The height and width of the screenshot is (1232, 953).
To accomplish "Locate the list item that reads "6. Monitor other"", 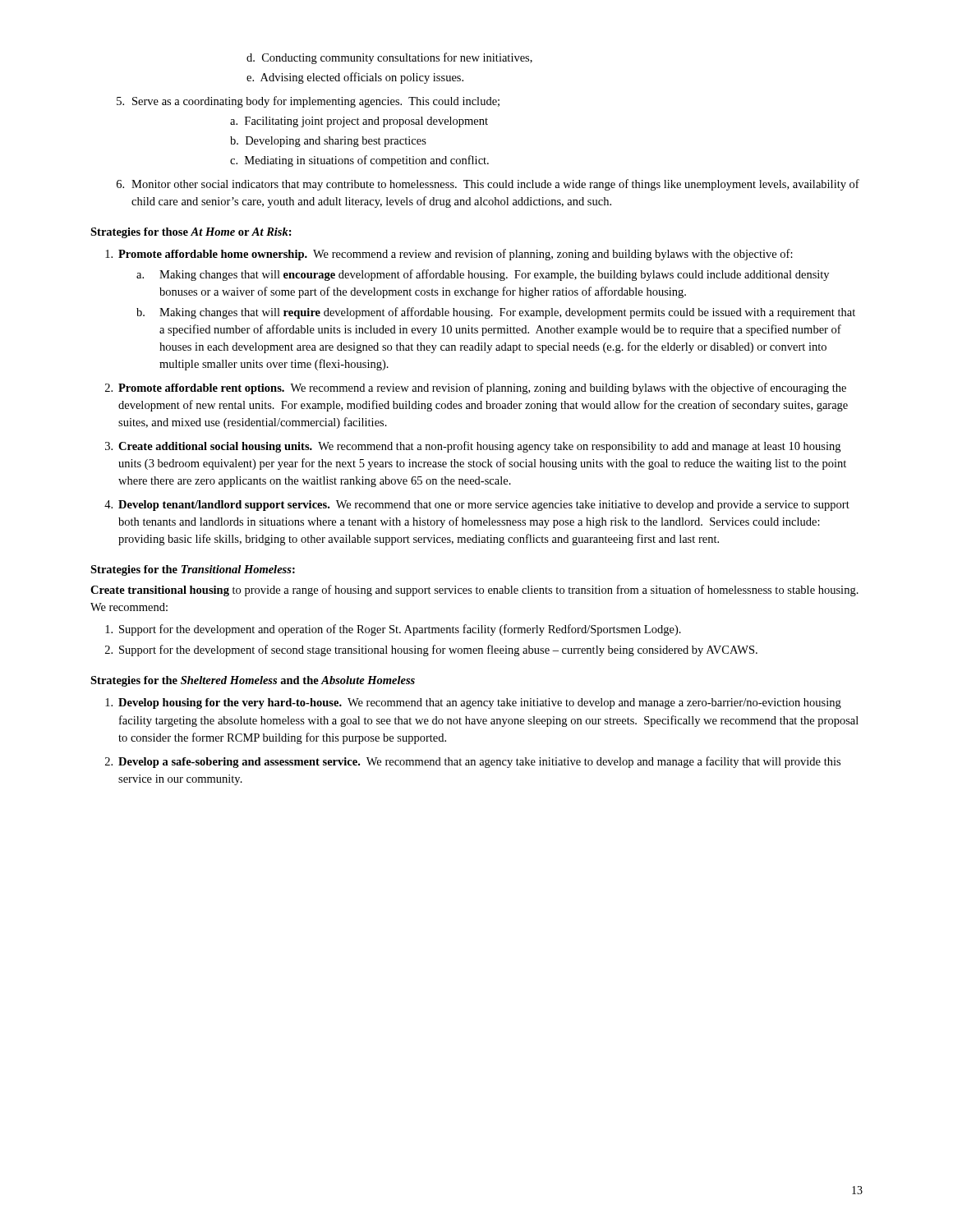I will click(x=476, y=193).
